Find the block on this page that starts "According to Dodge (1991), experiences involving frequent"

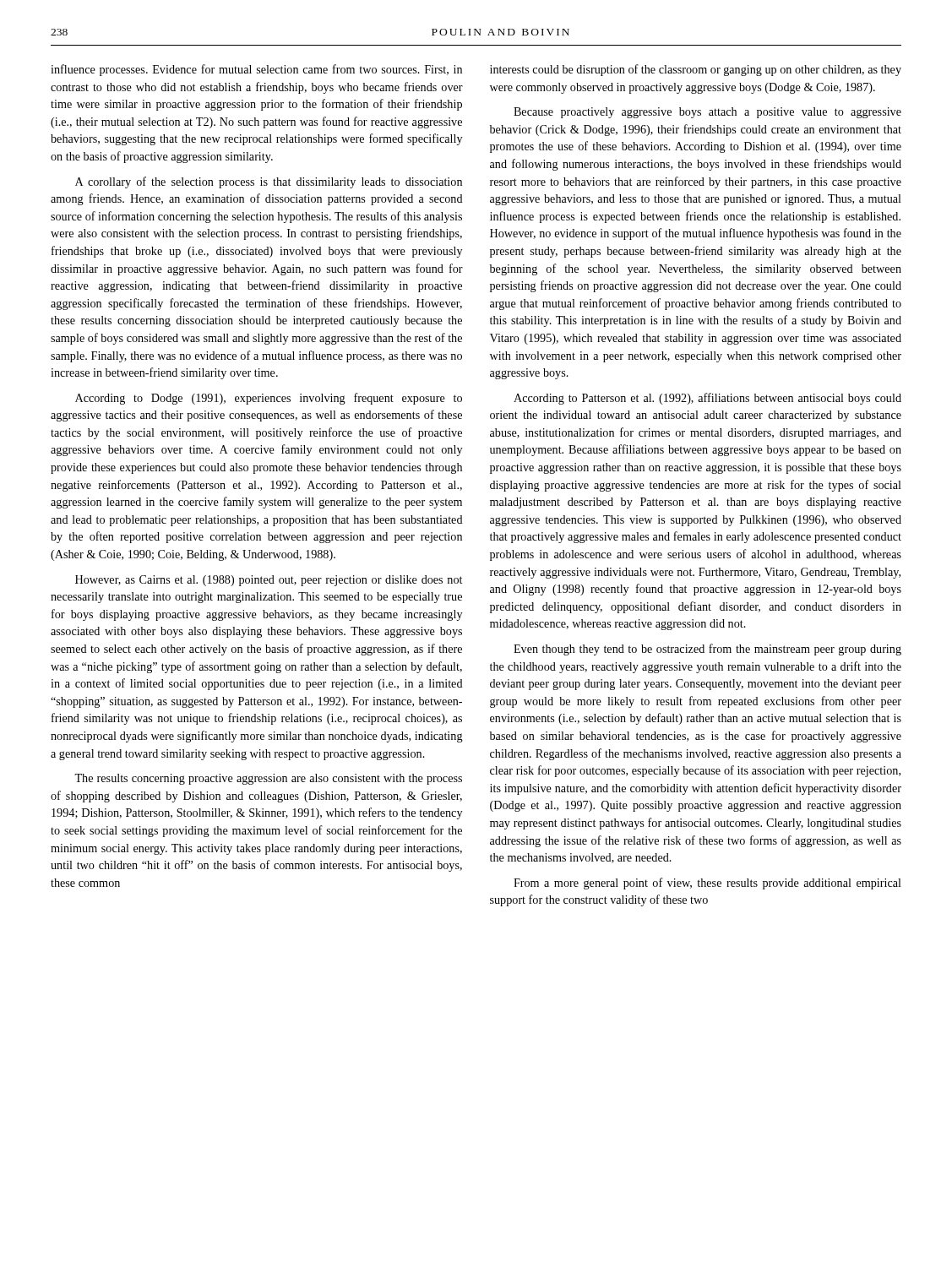(x=257, y=476)
